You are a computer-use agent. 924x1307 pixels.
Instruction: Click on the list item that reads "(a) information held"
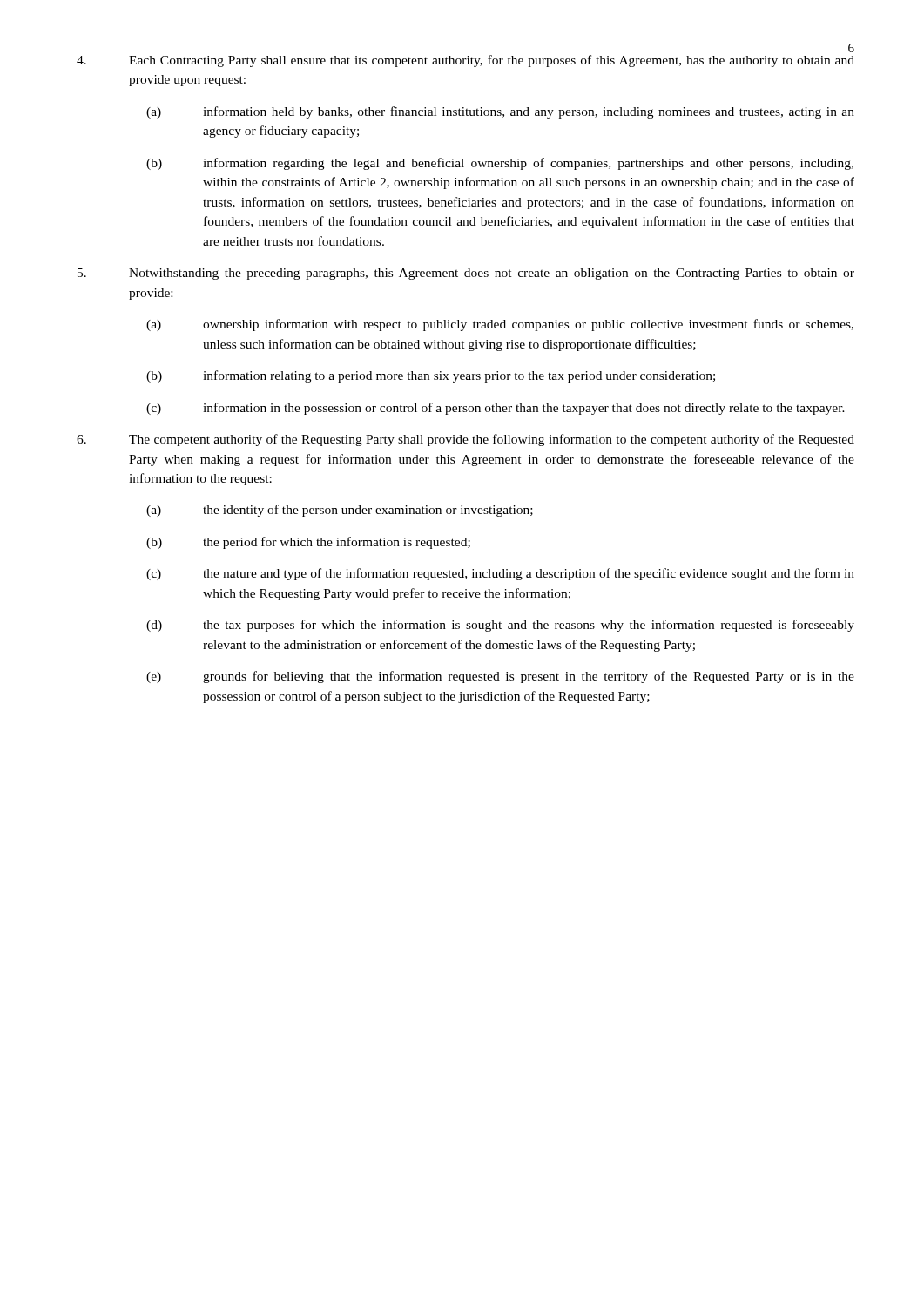point(500,121)
